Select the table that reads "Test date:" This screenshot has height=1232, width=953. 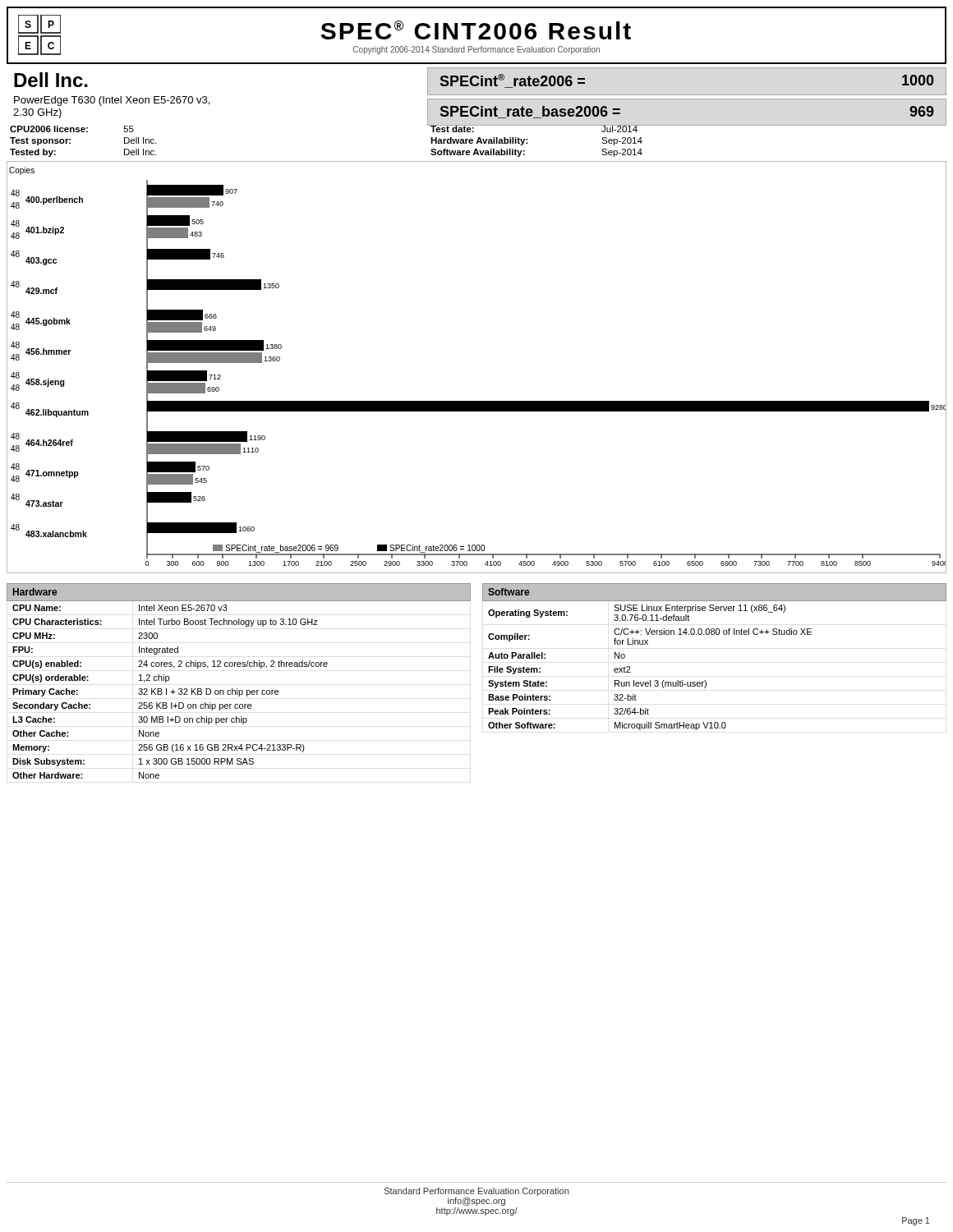coord(687,140)
